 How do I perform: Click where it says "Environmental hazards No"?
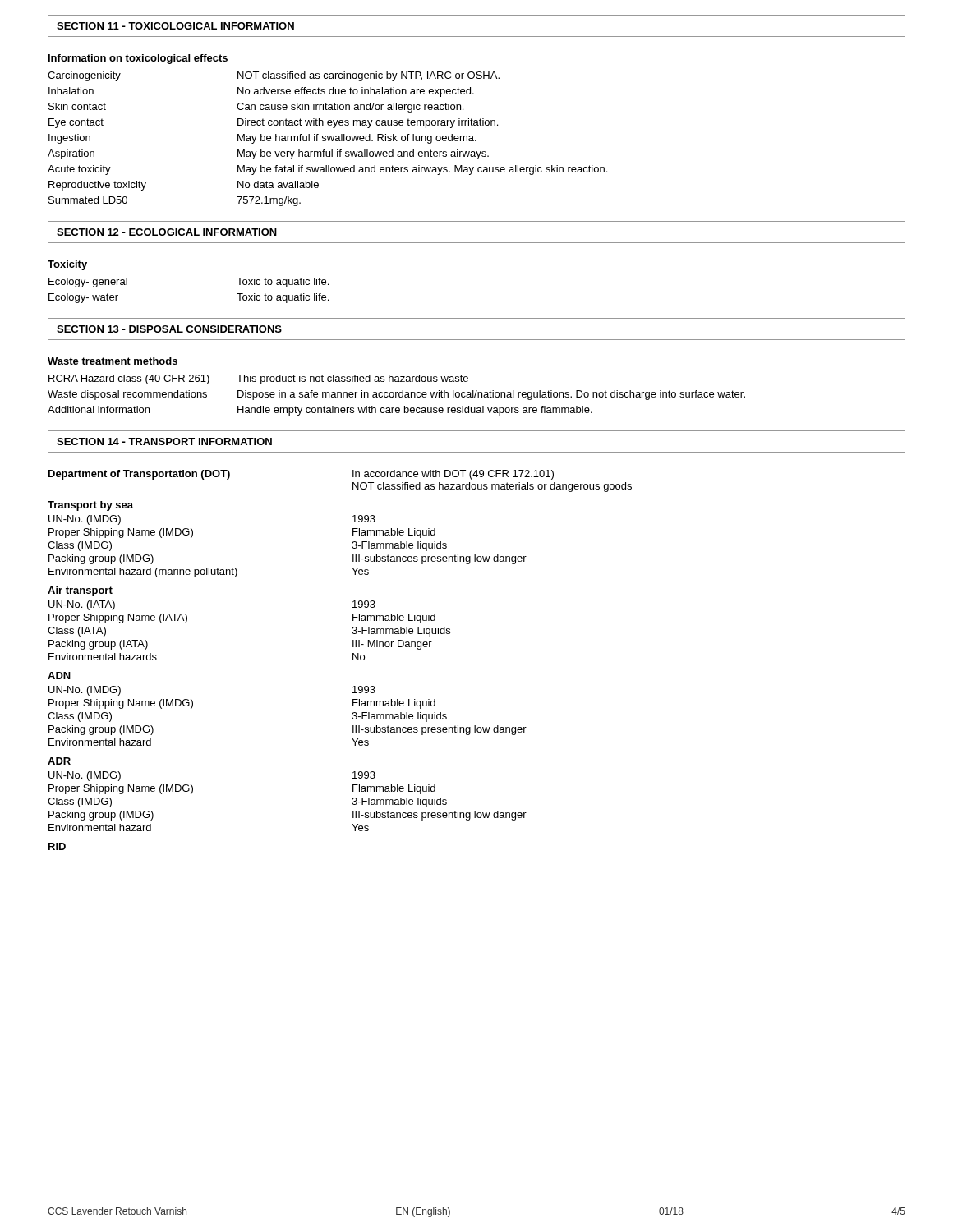[x=106, y=657]
